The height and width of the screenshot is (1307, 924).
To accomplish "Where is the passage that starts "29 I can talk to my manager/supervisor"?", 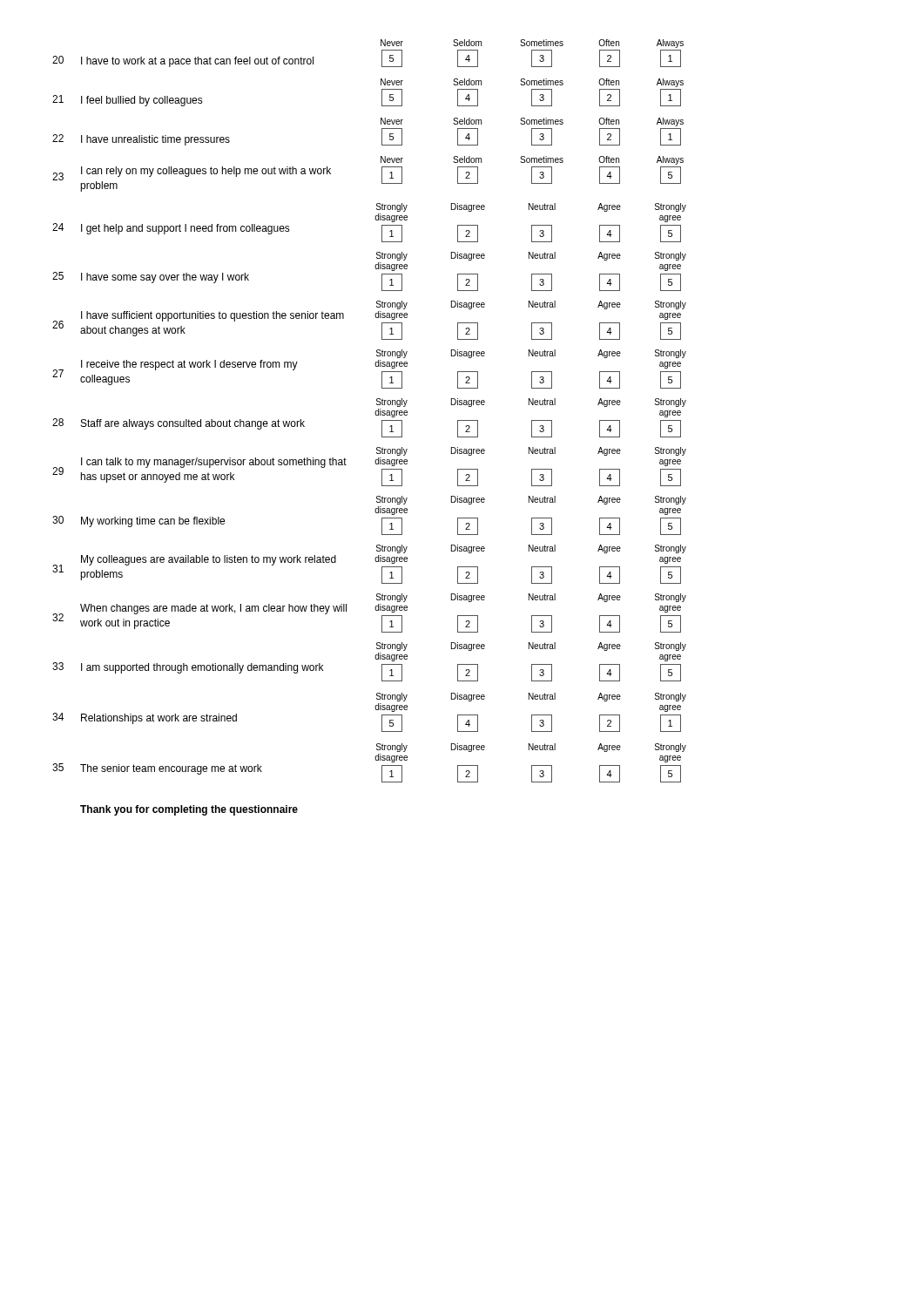I will pos(462,466).
